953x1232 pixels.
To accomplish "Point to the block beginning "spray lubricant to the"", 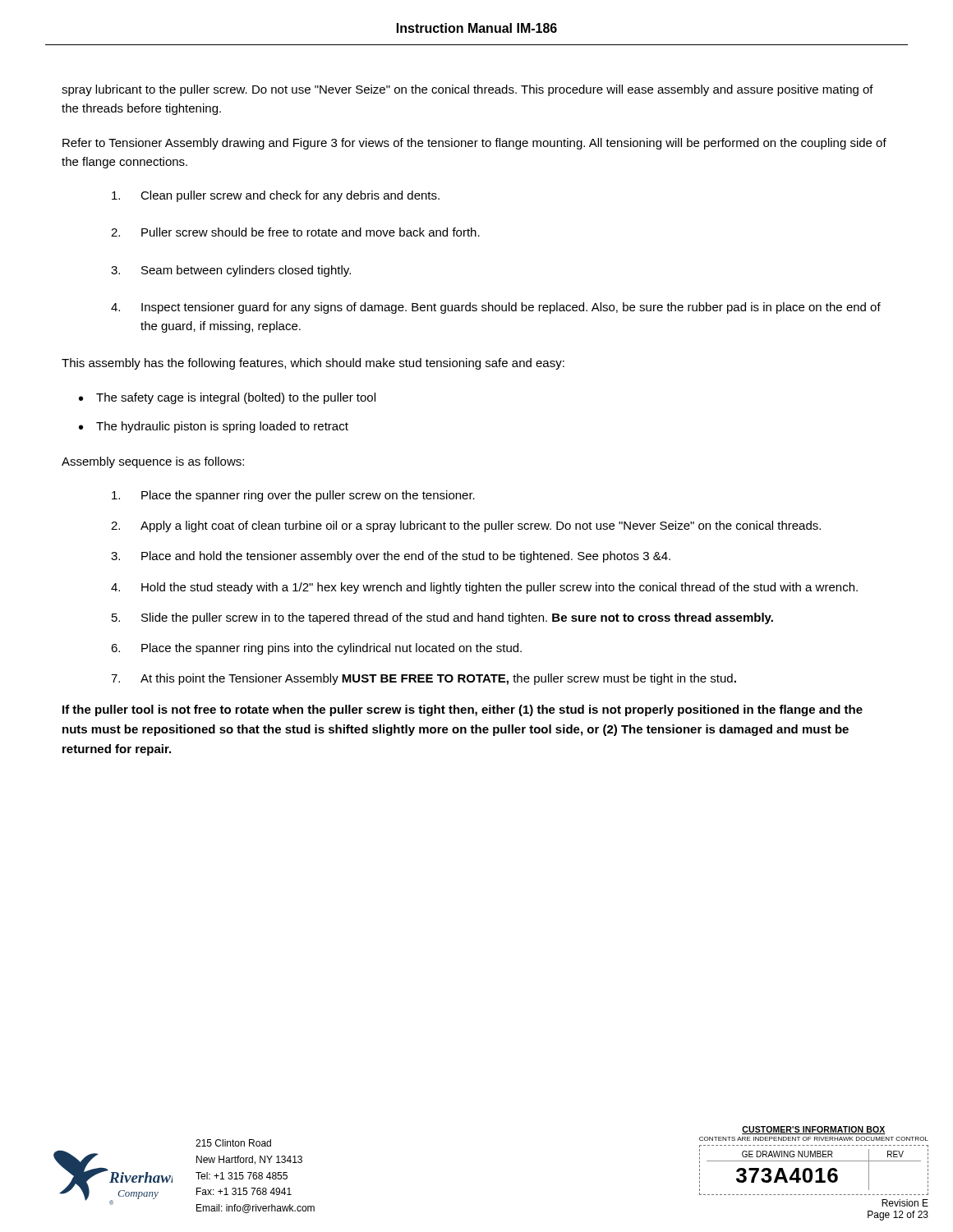I will (x=467, y=99).
